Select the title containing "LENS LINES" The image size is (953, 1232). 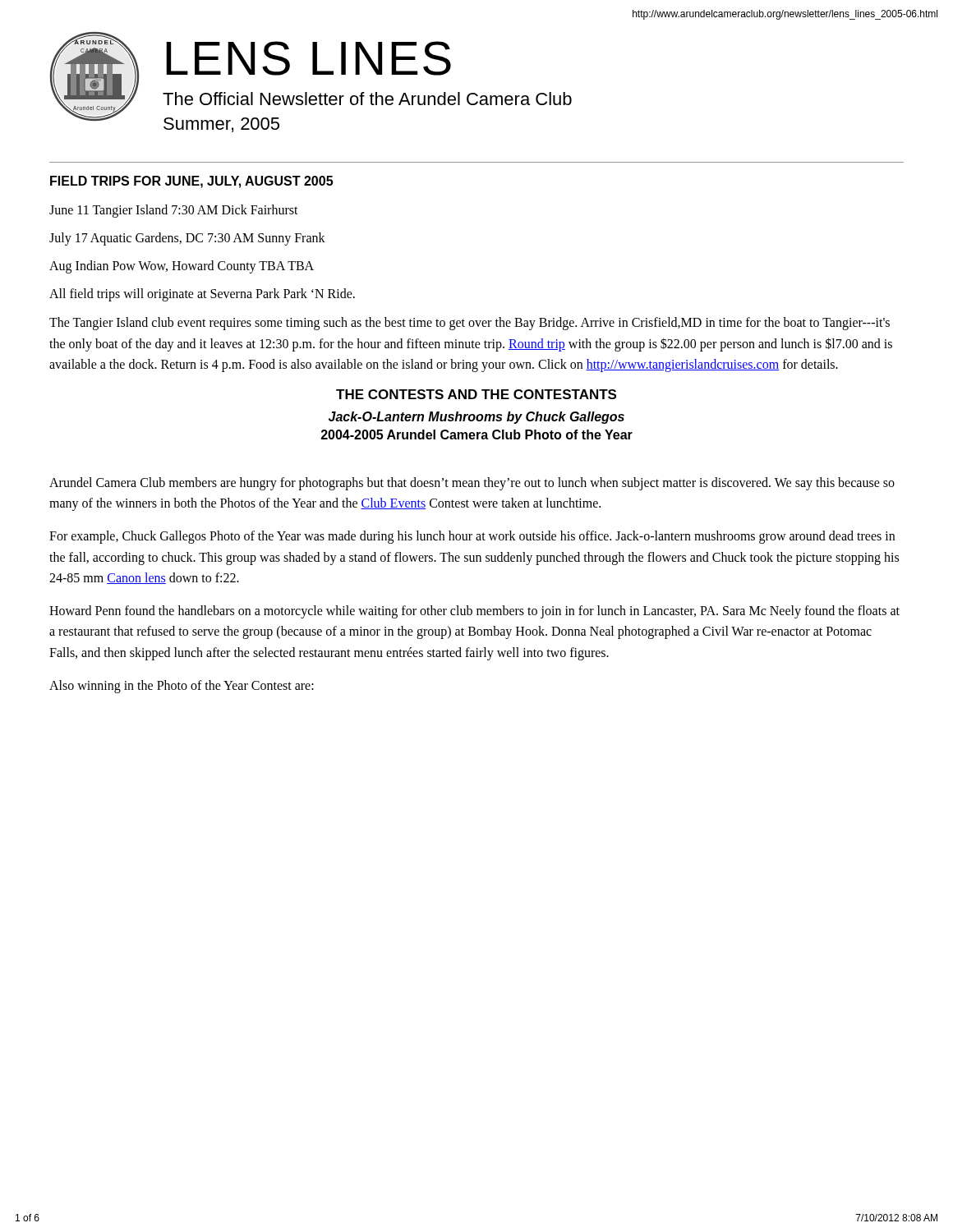pos(309,58)
